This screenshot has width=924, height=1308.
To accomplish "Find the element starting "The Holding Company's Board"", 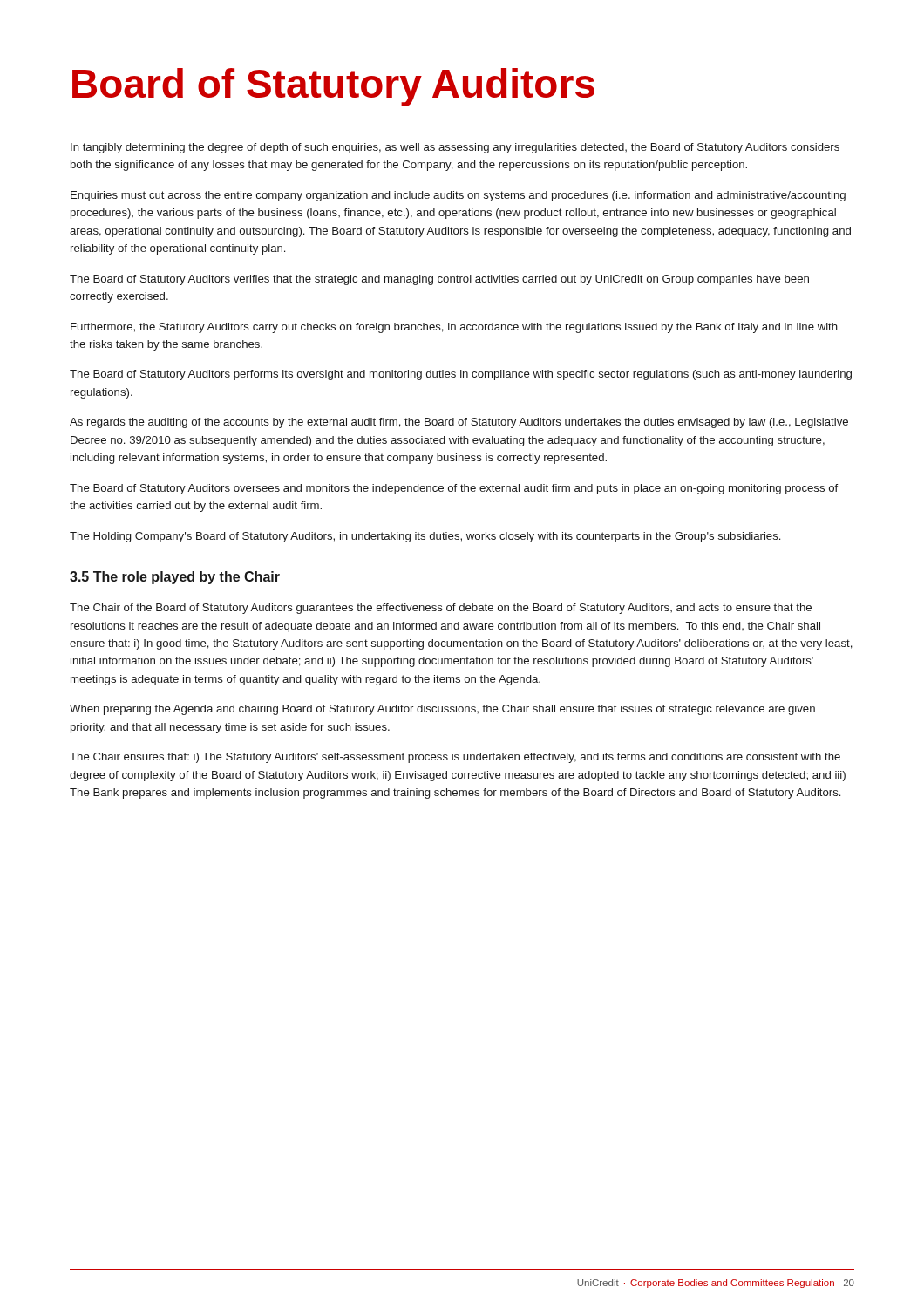I will click(x=426, y=535).
